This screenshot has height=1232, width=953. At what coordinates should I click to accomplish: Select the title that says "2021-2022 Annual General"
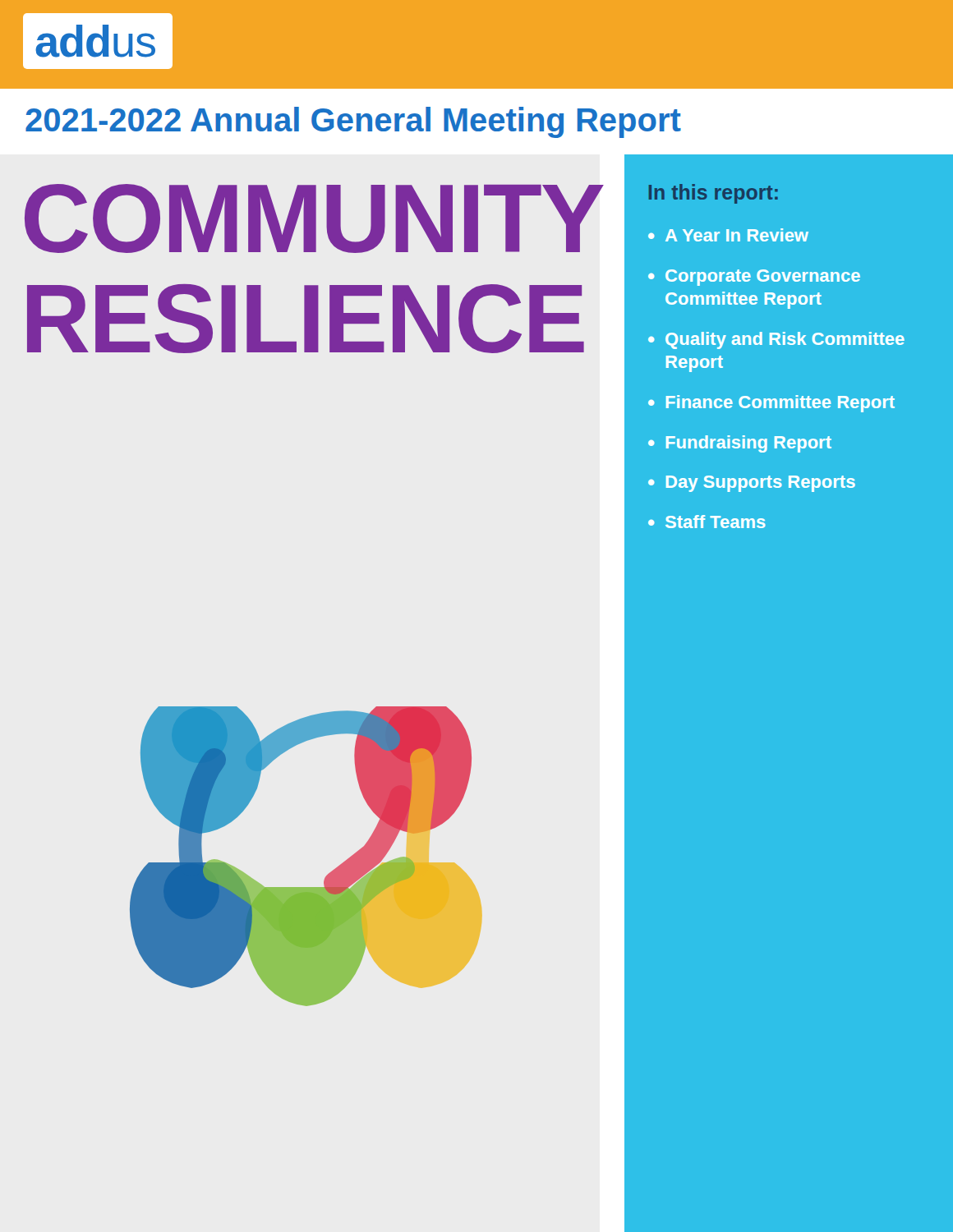pyautogui.click(x=353, y=120)
